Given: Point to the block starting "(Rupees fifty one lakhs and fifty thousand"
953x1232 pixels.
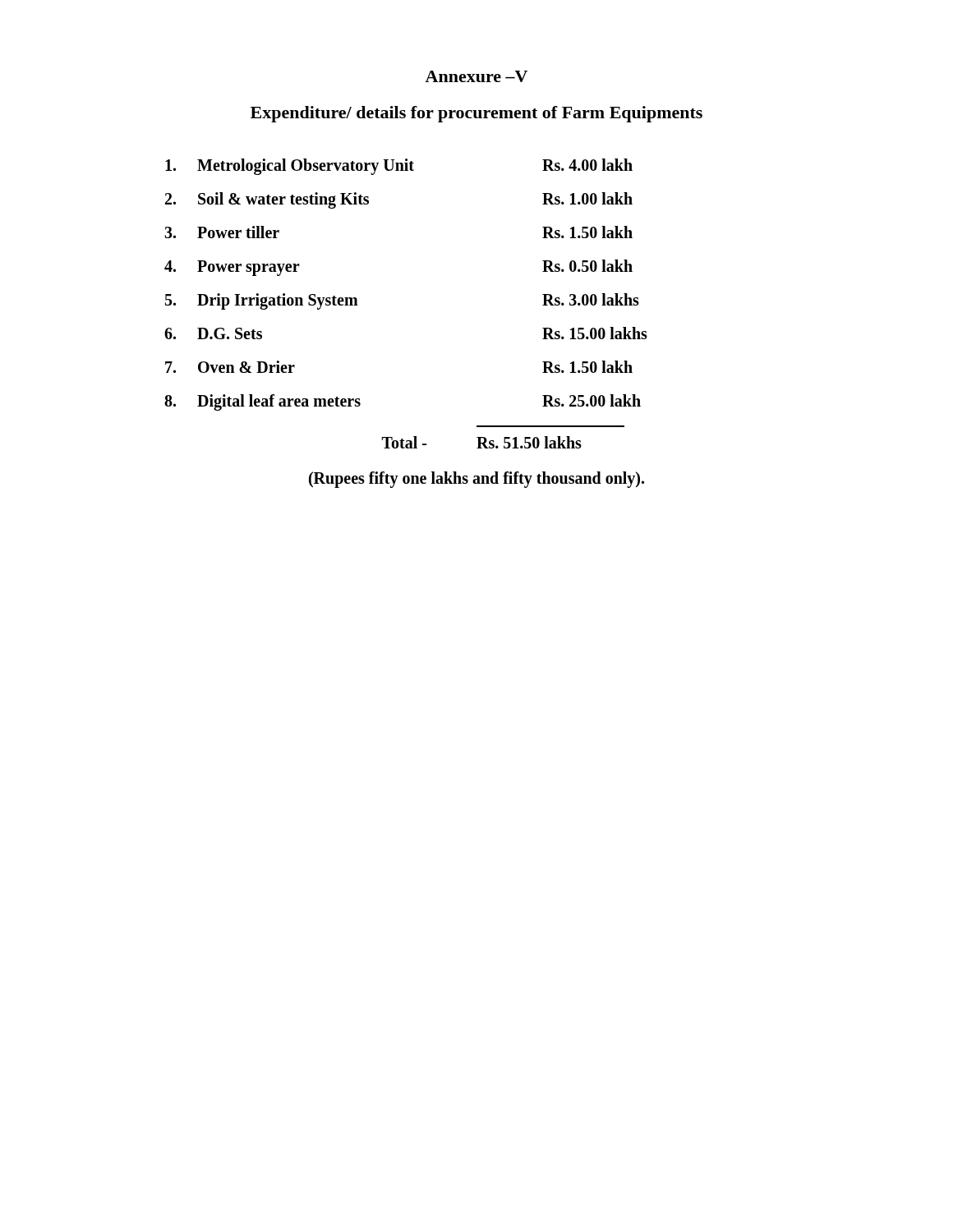Looking at the screenshot, I should pyautogui.click(x=476, y=478).
